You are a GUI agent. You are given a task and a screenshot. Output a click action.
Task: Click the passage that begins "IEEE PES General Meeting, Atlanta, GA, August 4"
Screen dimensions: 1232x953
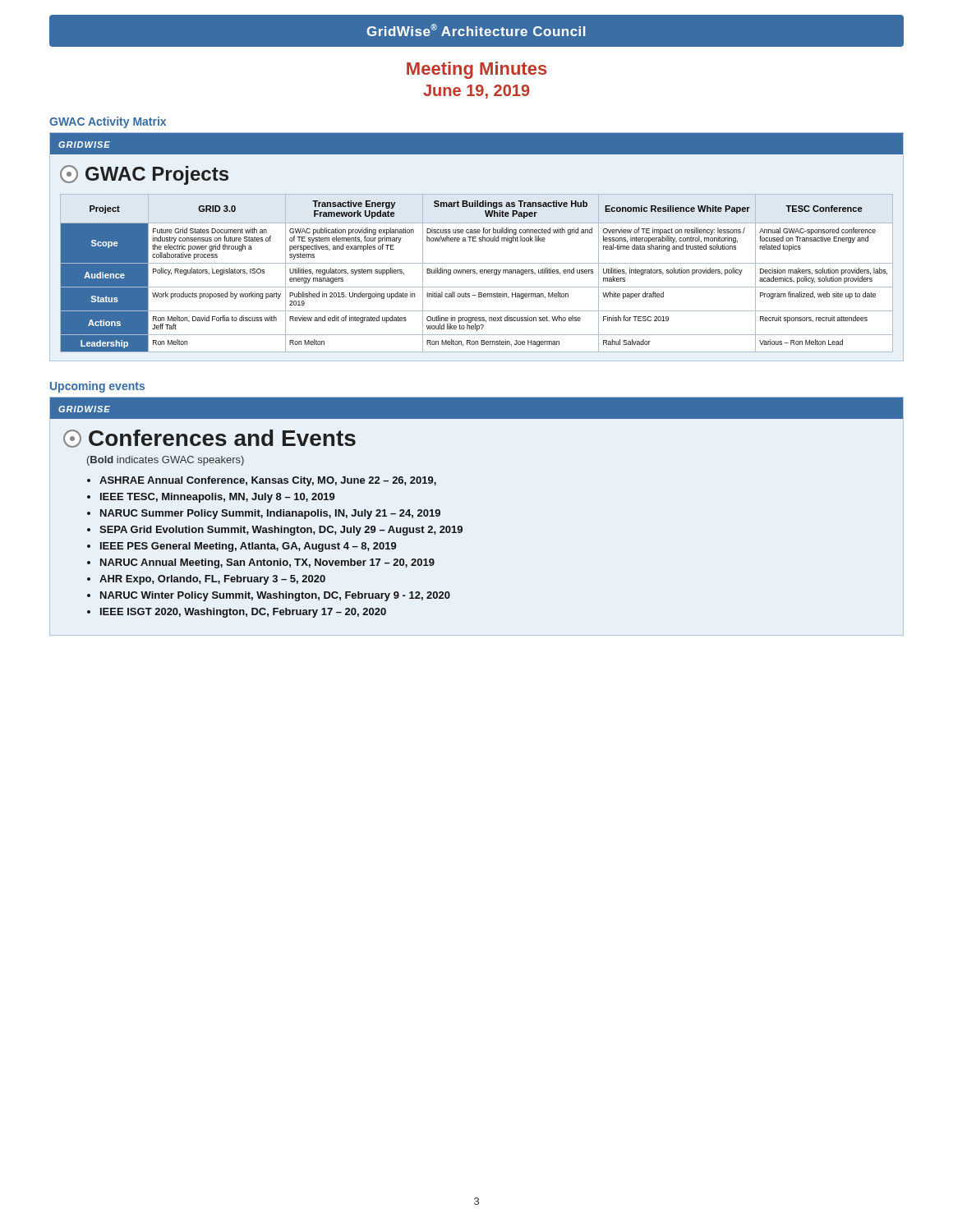(x=248, y=546)
